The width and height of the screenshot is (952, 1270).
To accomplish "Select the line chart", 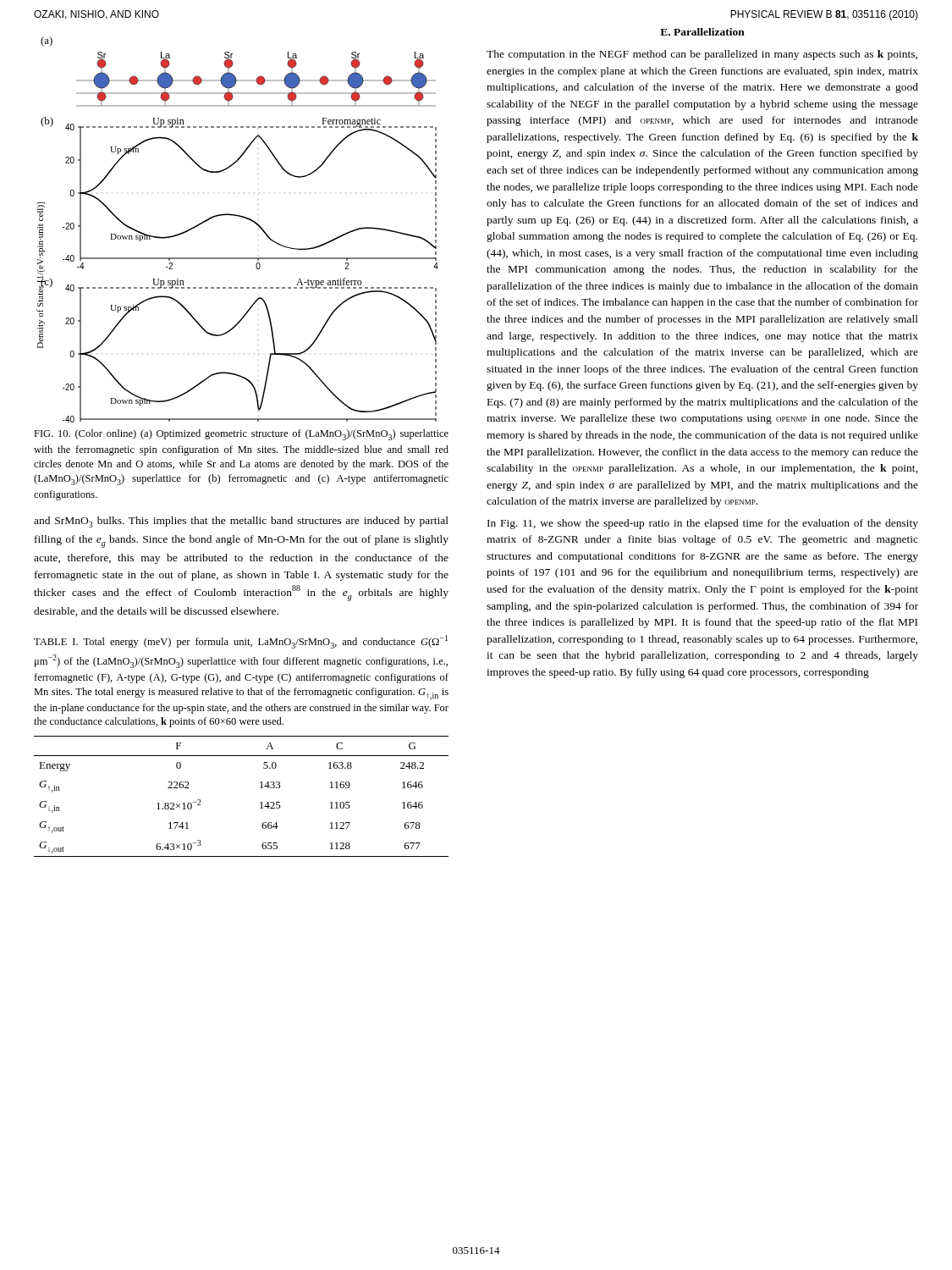I will [x=241, y=224].
